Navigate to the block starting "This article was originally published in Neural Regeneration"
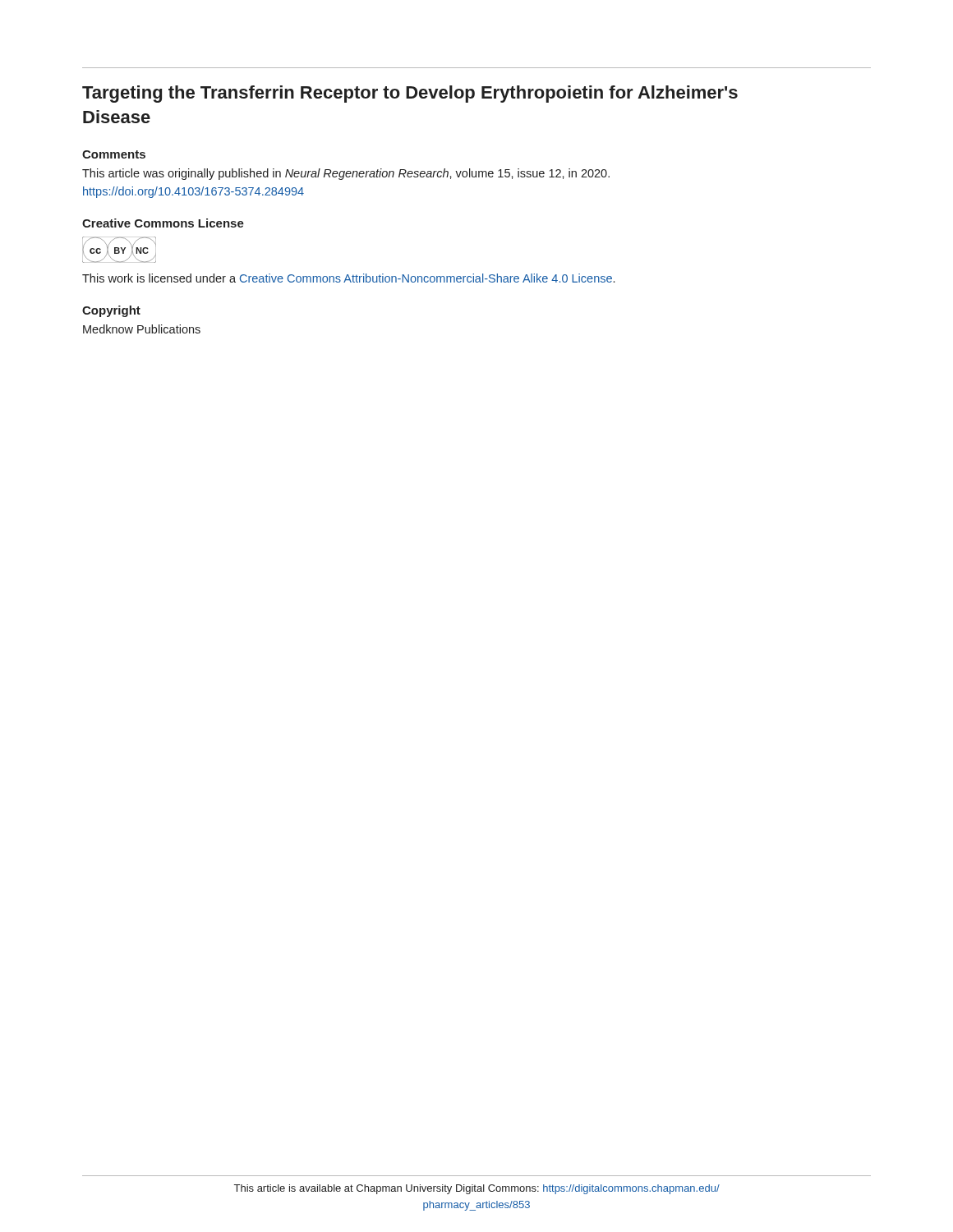Screen dimensions: 1232x953 (346, 183)
